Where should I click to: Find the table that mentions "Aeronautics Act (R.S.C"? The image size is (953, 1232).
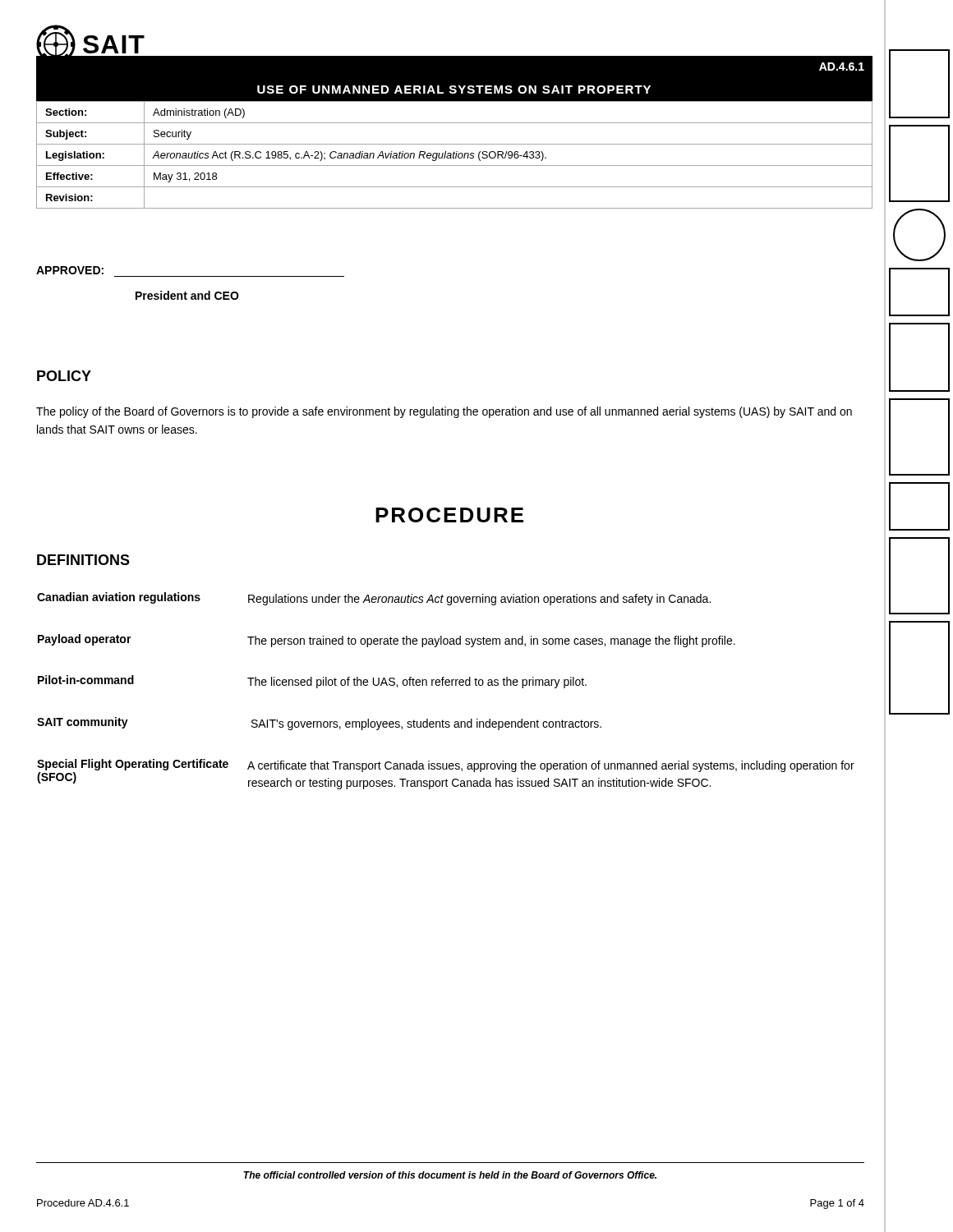tap(454, 132)
